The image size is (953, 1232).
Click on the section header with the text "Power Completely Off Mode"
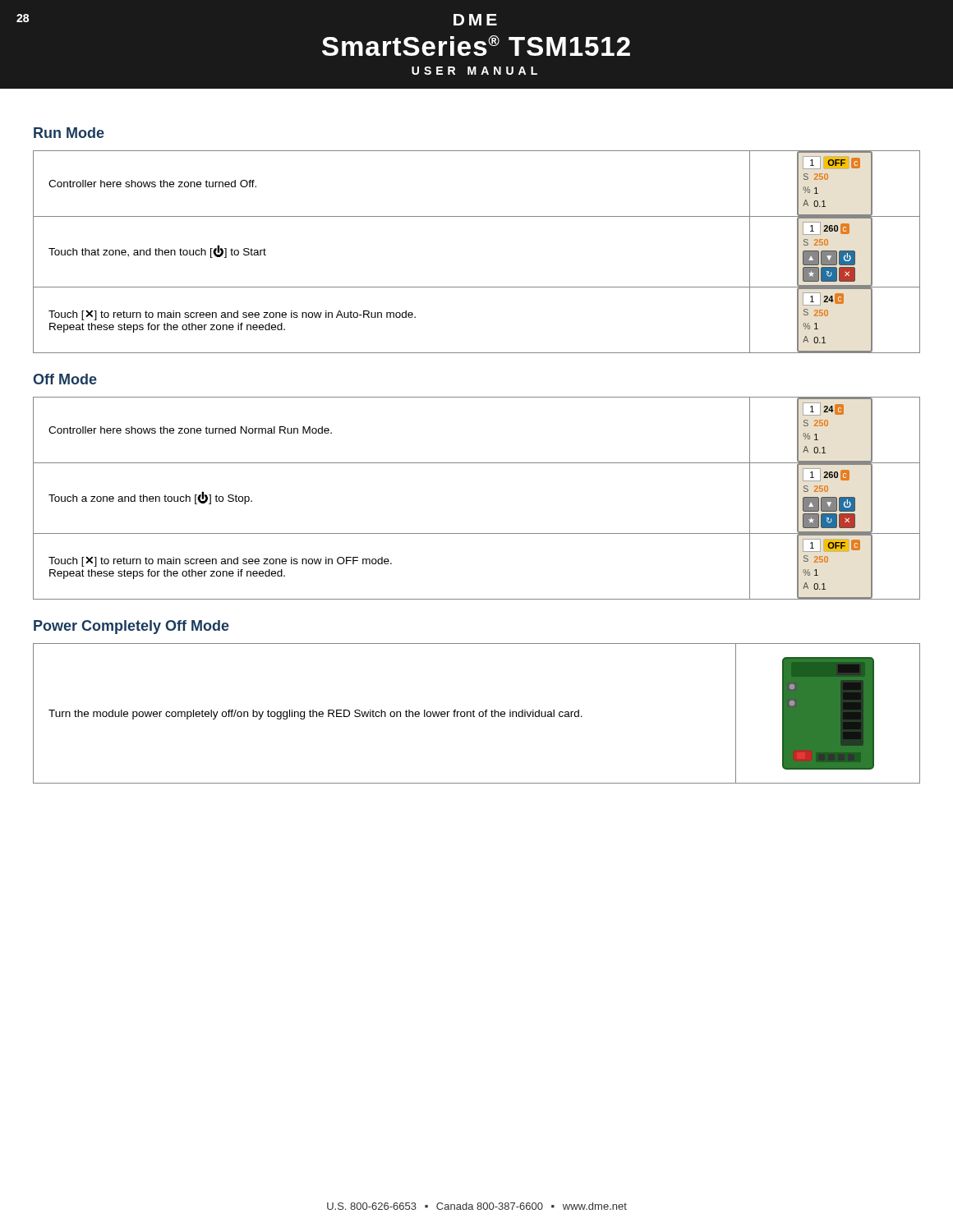131,626
